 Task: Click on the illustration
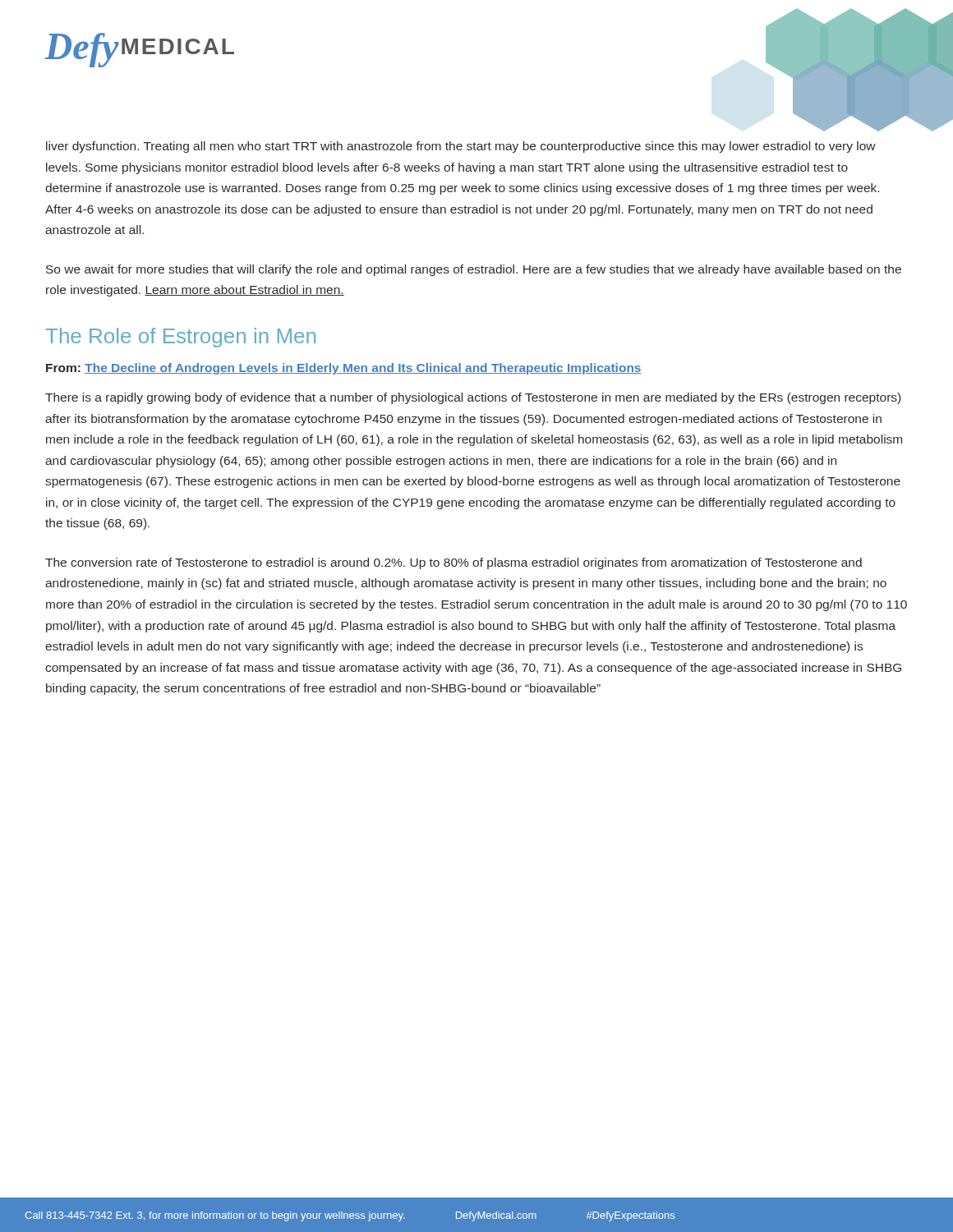pos(748,66)
